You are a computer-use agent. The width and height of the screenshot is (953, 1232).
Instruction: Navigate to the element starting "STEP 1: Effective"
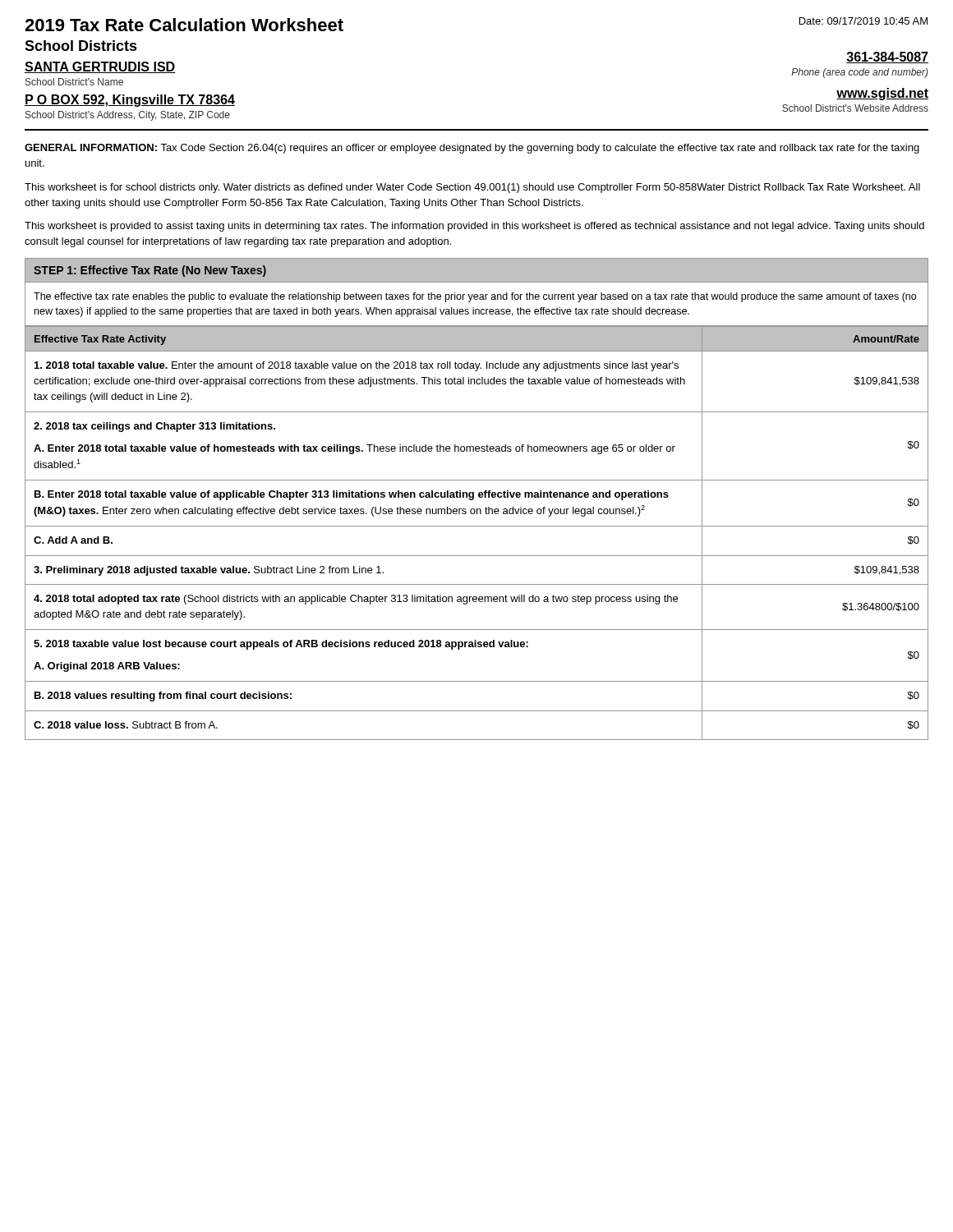point(150,271)
